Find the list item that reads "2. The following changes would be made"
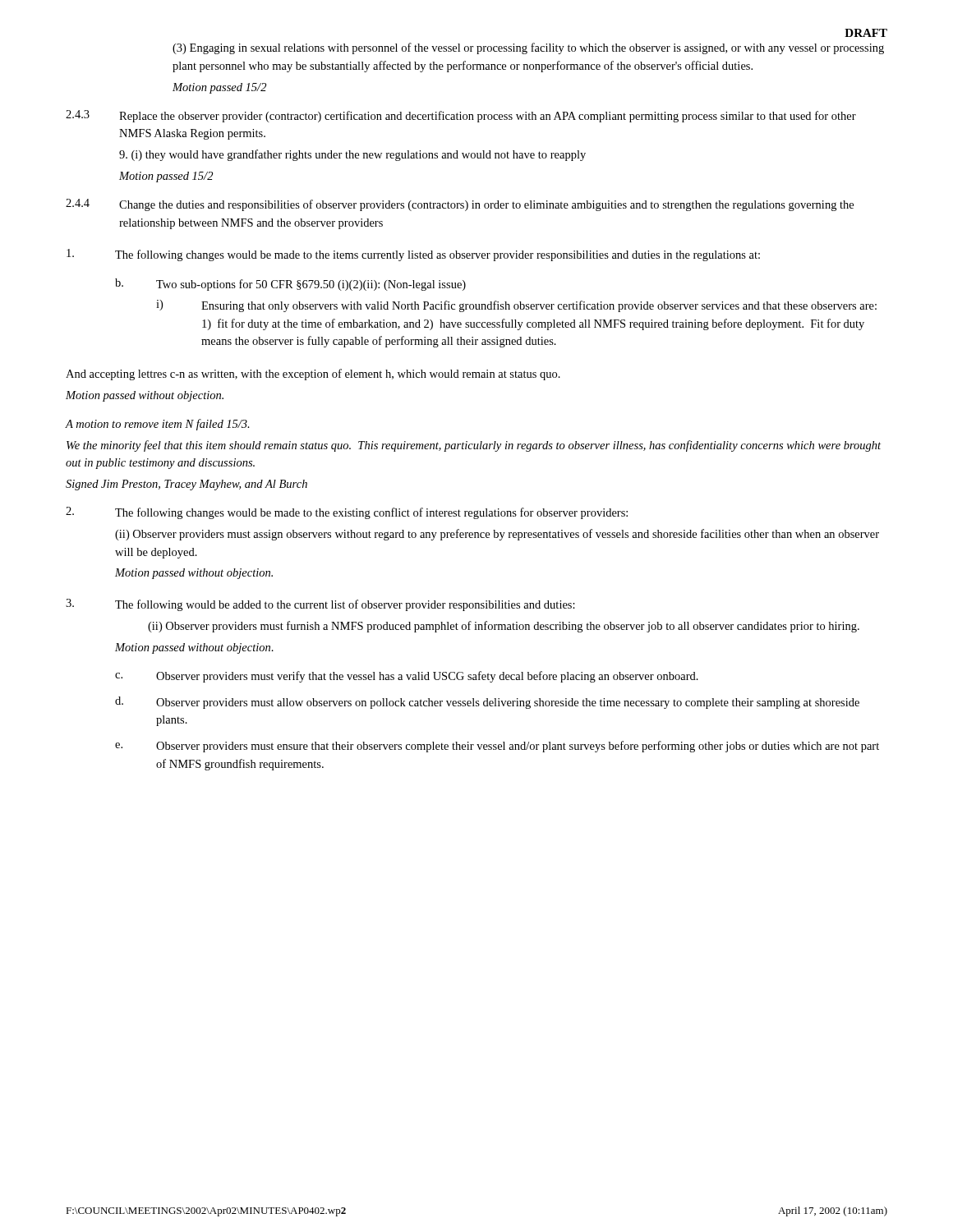Screen dimensions: 1232x953 point(476,545)
